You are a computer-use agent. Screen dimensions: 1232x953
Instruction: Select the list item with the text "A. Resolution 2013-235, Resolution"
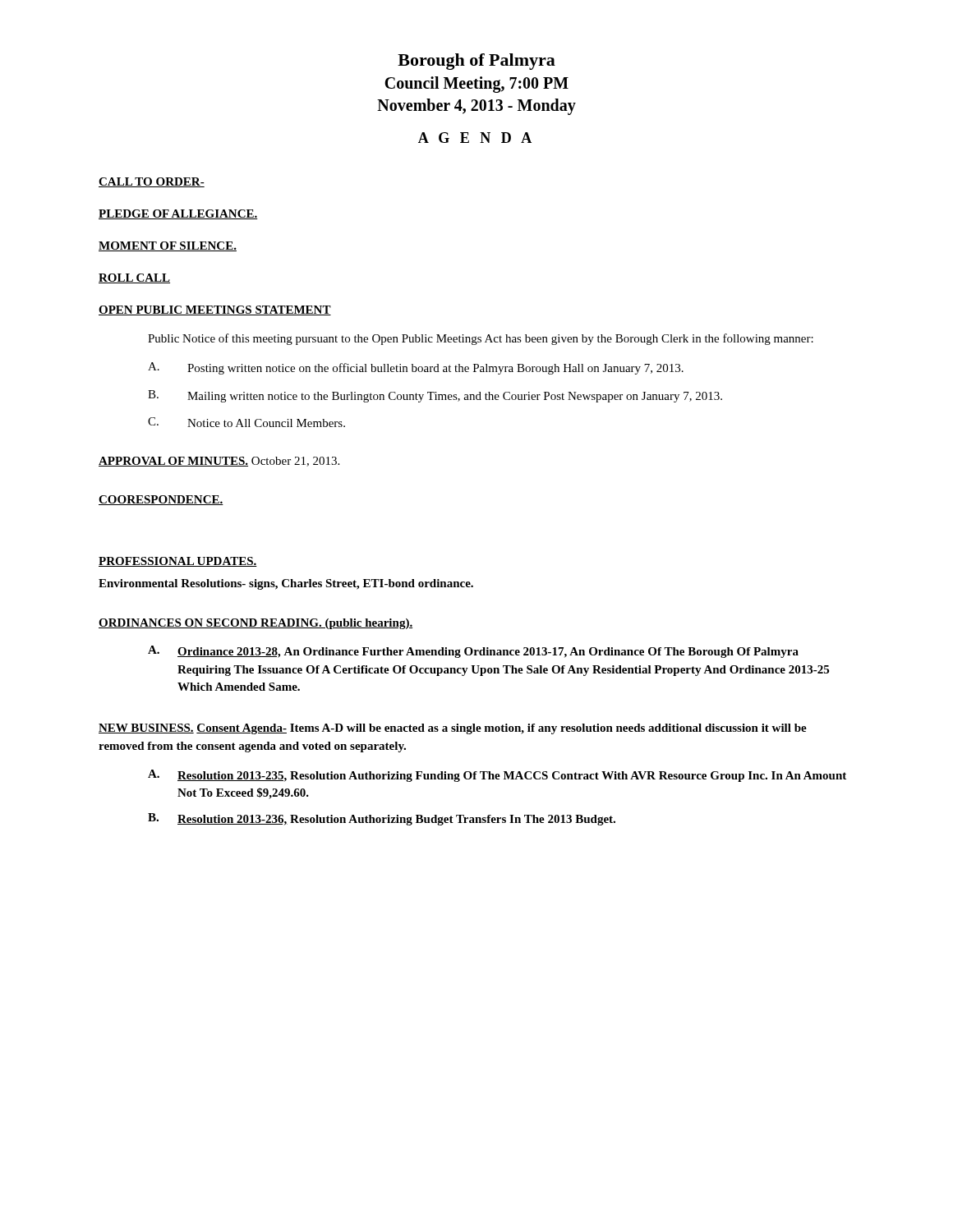[501, 785]
